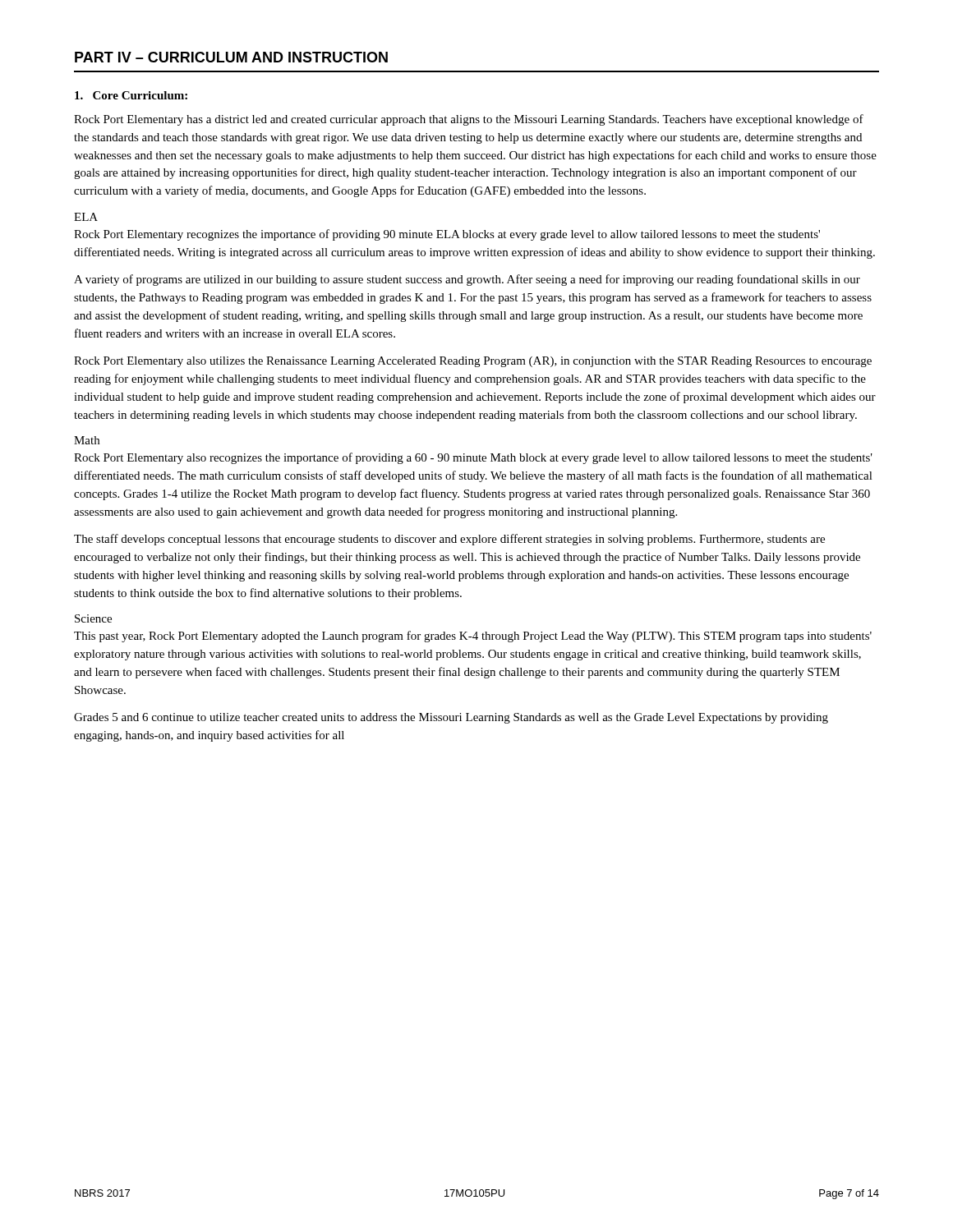
Task: Where is the passage that starts "A variety of"?
Action: [473, 306]
